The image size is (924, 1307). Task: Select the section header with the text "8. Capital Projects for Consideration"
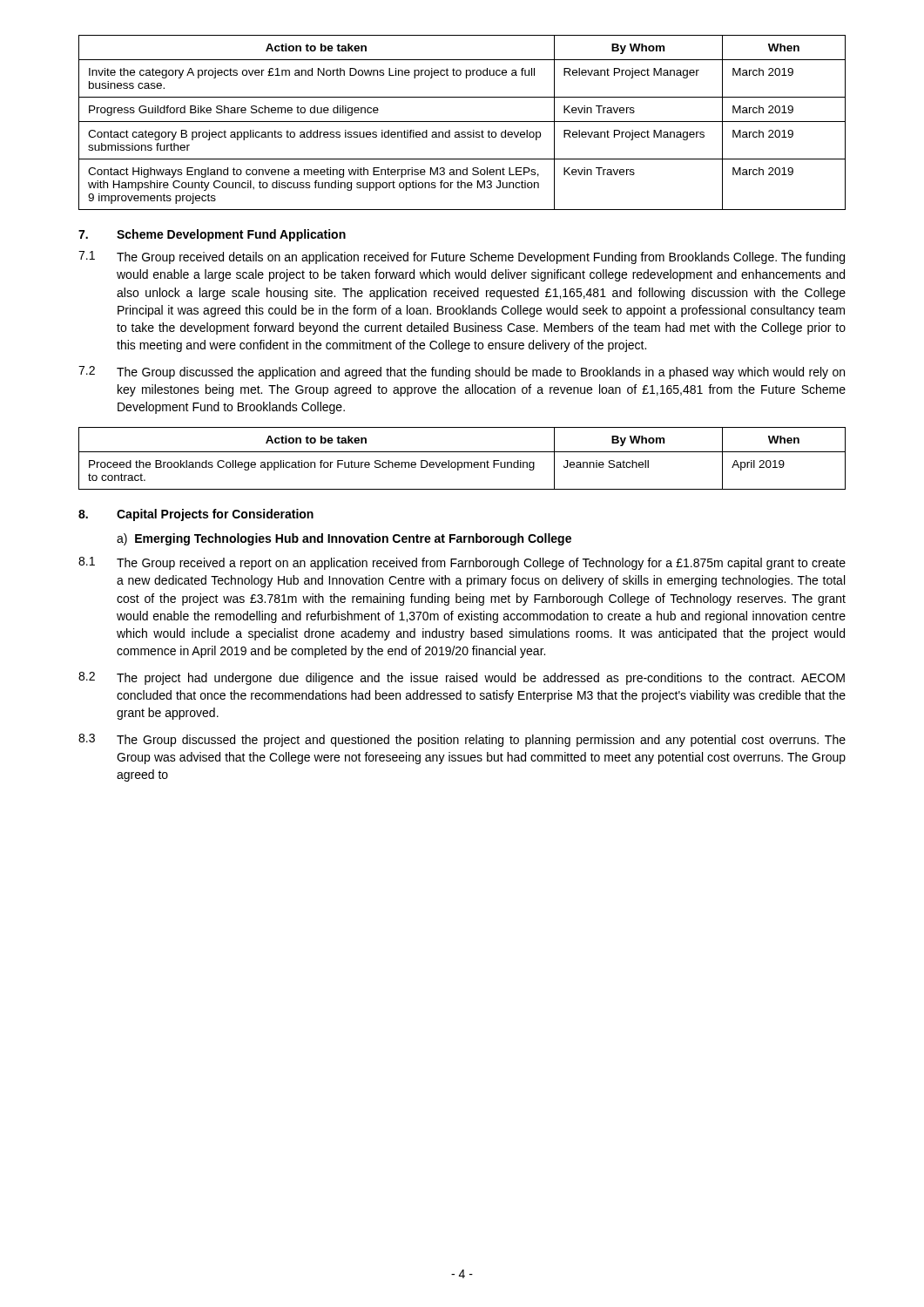tap(196, 514)
